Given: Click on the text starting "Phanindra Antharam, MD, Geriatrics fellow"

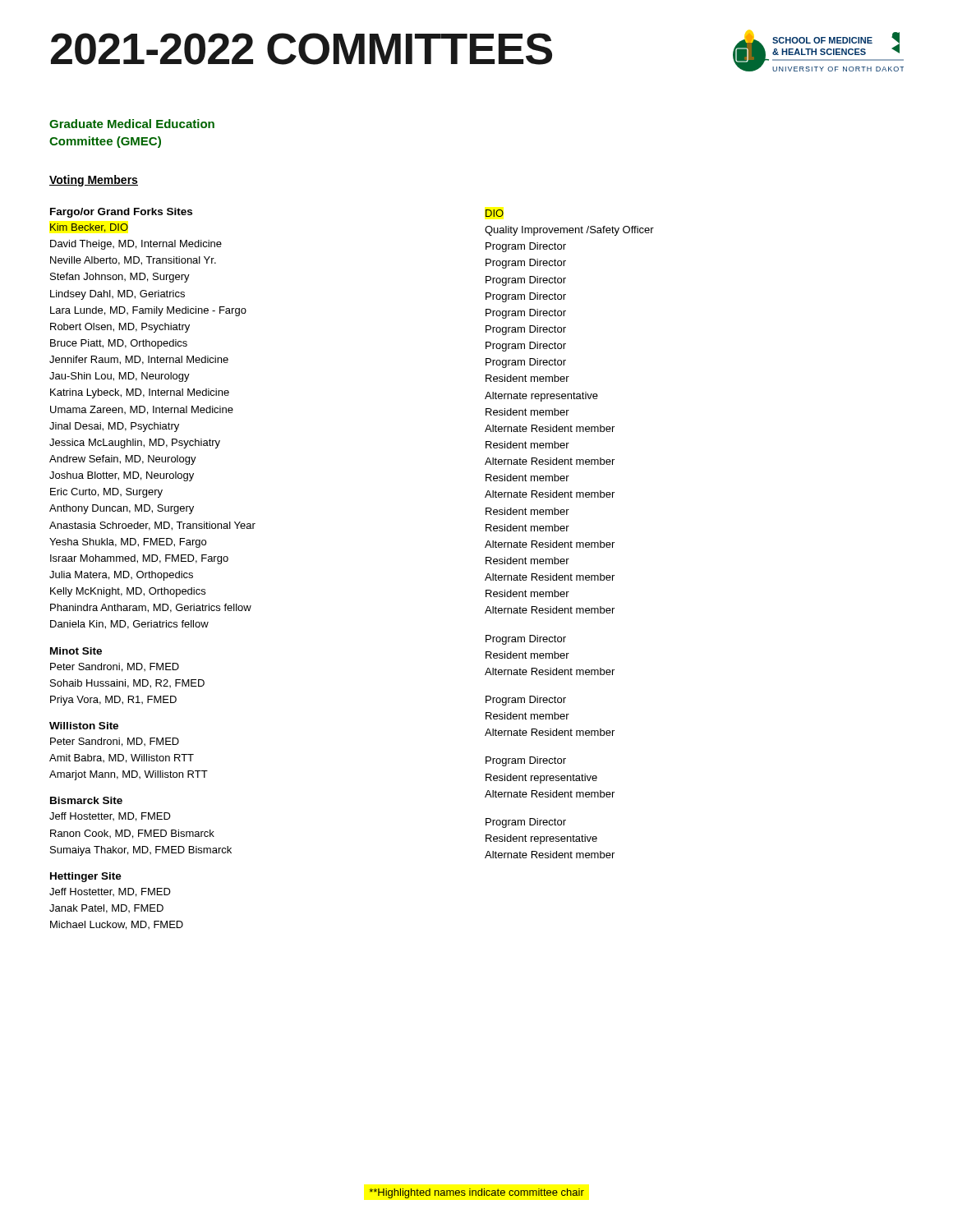Looking at the screenshot, I should pos(150,608).
